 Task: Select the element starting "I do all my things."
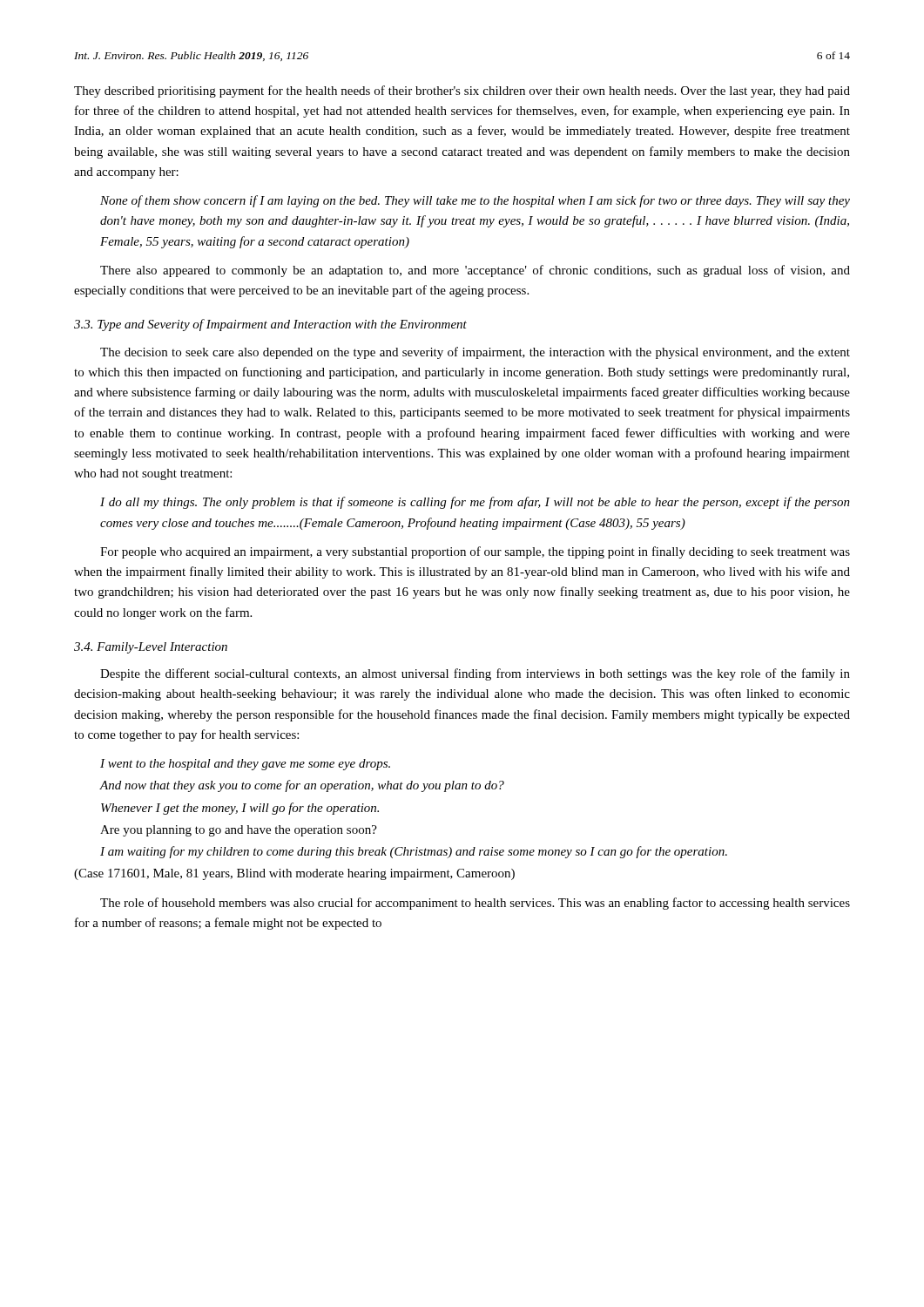[x=475, y=513]
